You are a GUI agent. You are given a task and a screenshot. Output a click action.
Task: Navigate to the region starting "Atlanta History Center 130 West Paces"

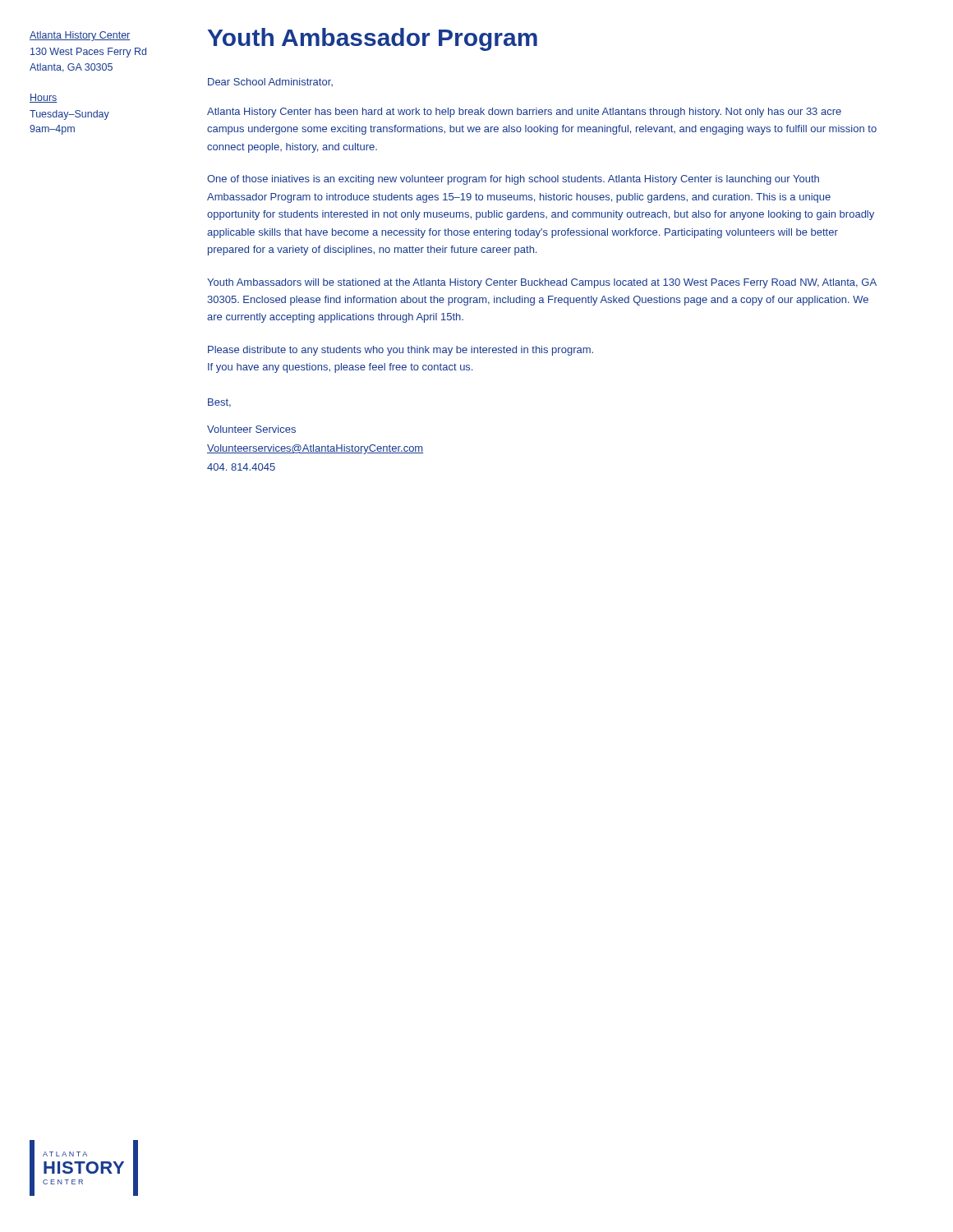(x=103, y=52)
